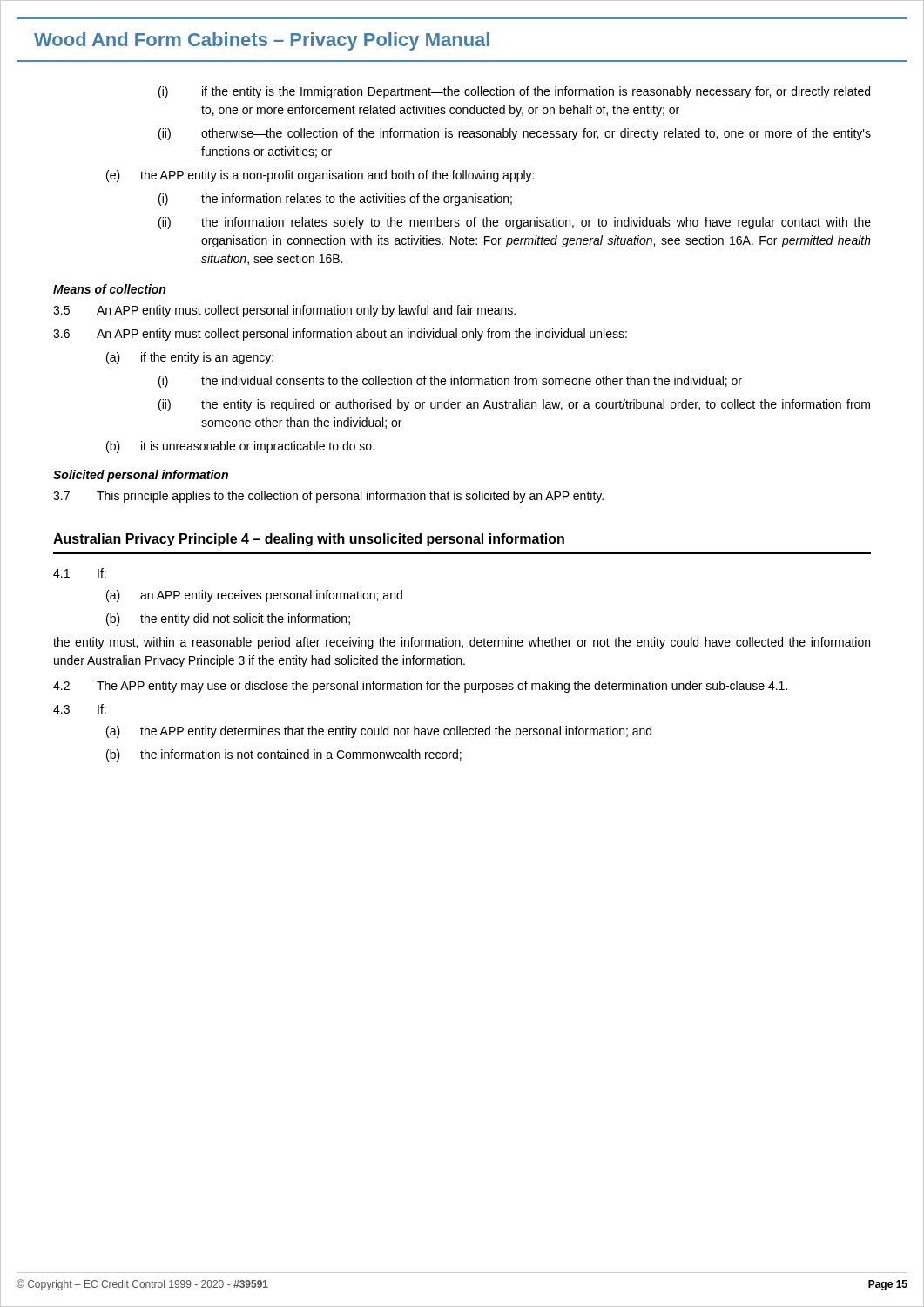
Task: Navigate to the block starting "7 This principle applies to the collection of"
Action: 329,496
